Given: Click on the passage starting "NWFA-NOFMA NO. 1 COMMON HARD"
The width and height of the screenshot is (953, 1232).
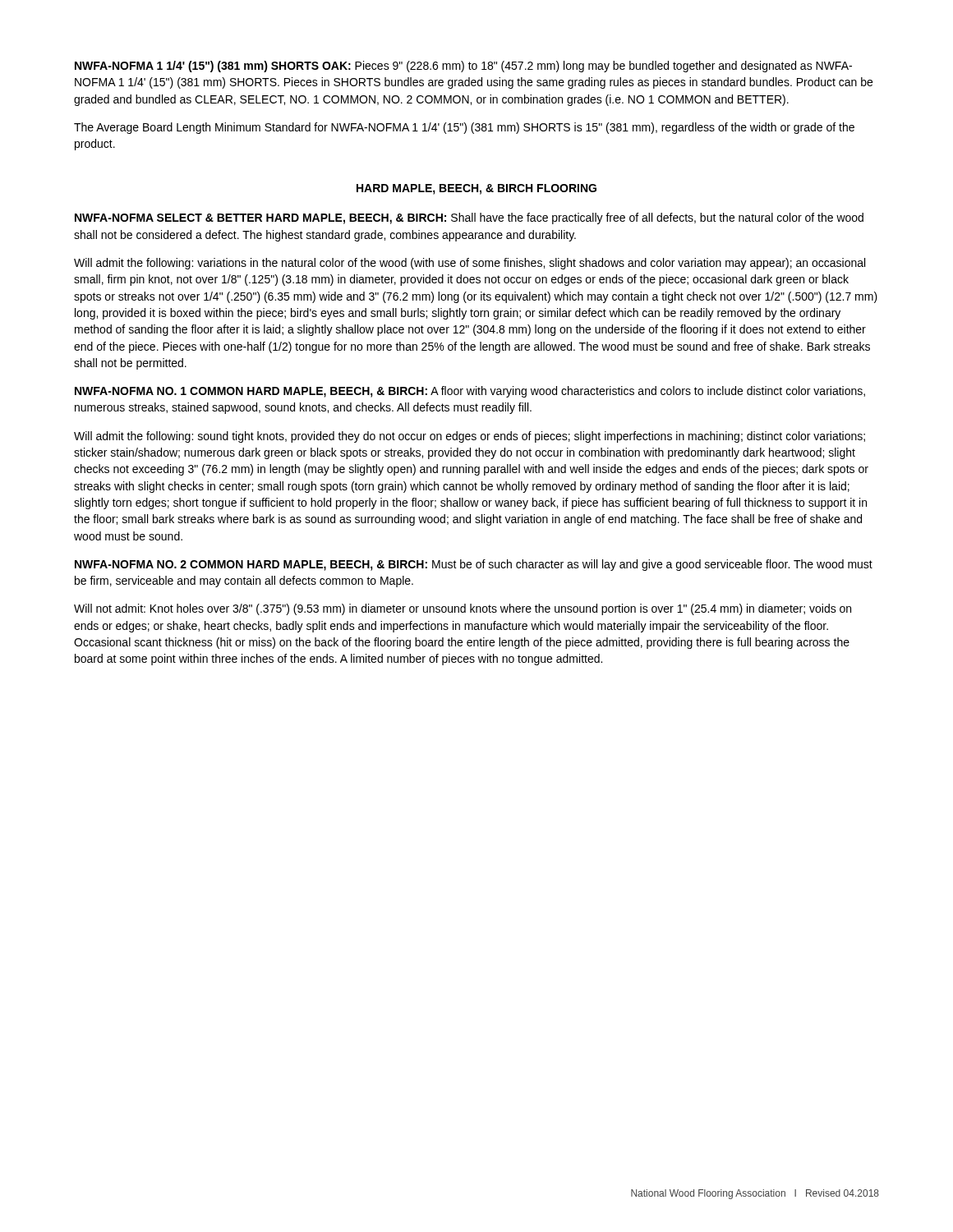Looking at the screenshot, I should pyautogui.click(x=470, y=399).
